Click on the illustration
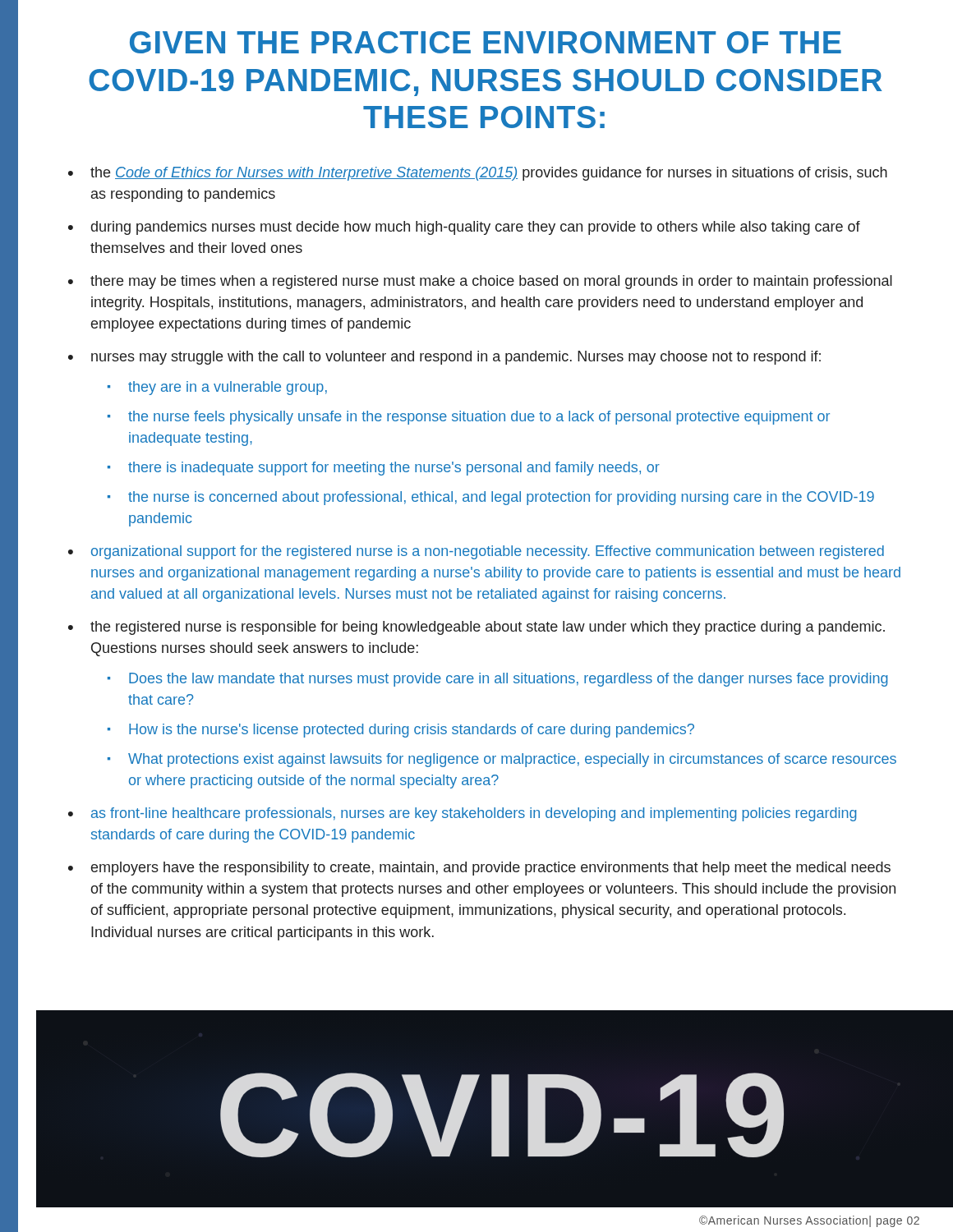Viewport: 953px width, 1232px height. click(495, 1109)
